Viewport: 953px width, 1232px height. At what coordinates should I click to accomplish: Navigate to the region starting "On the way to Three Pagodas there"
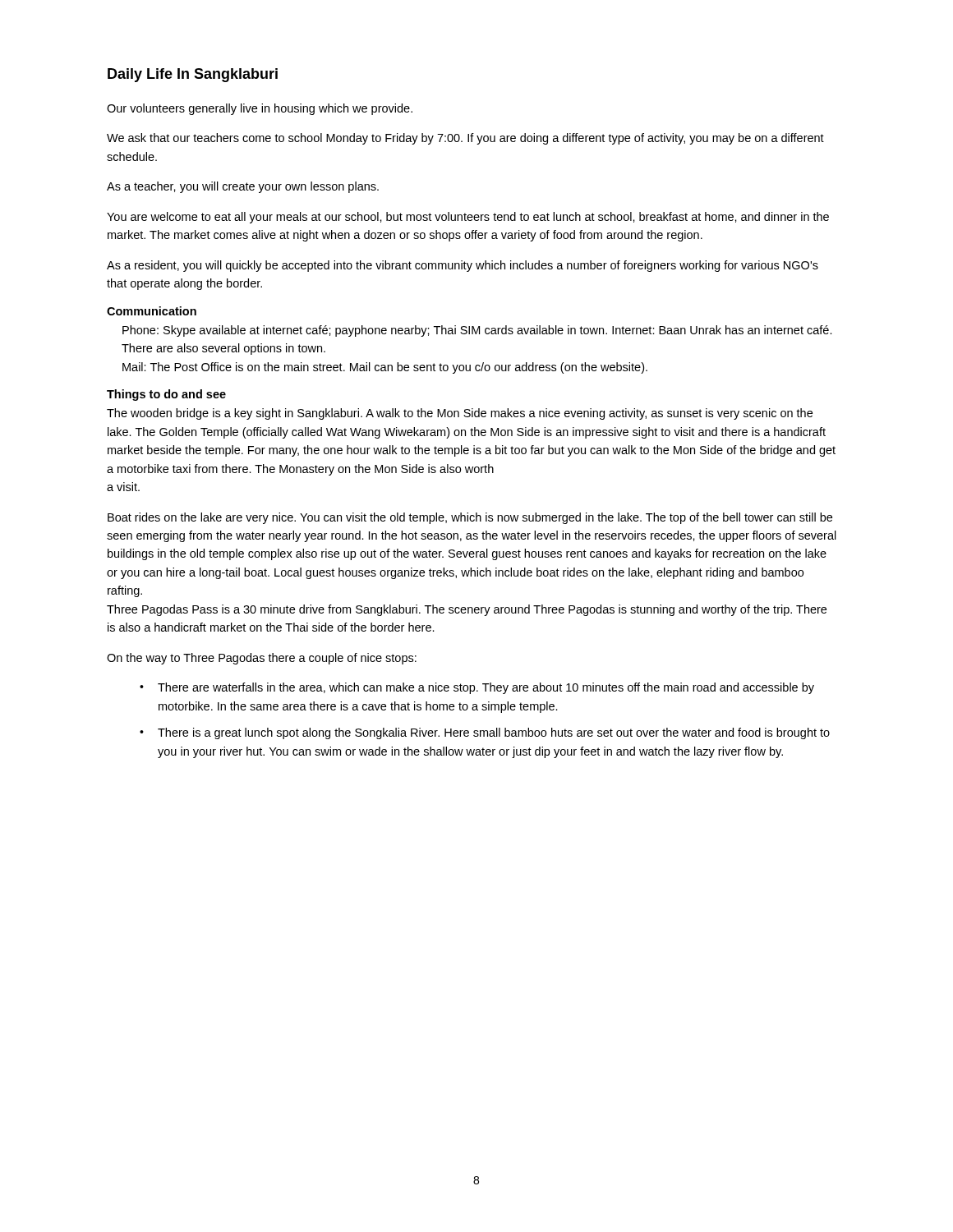coord(262,658)
